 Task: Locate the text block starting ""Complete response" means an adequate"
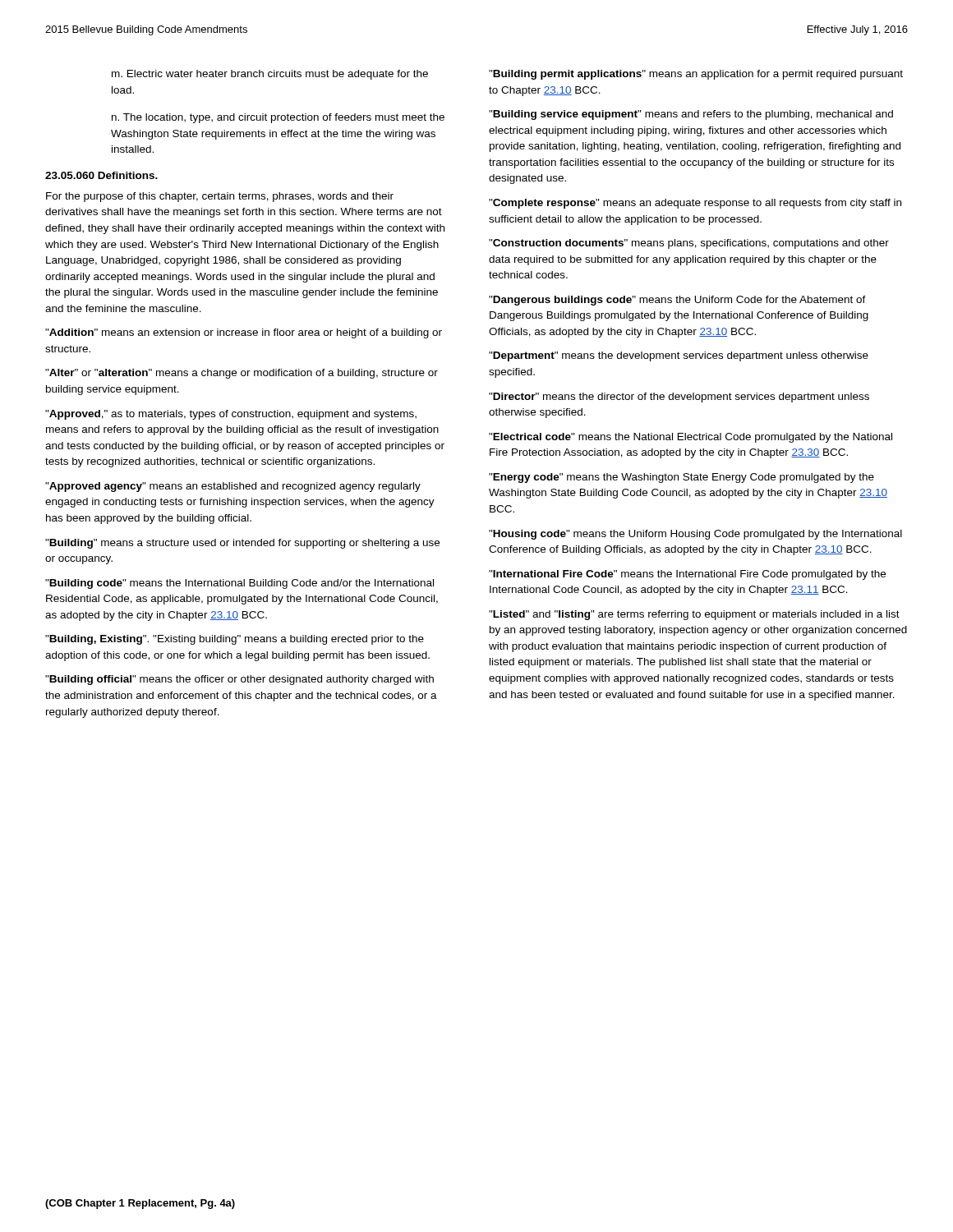pyautogui.click(x=695, y=210)
